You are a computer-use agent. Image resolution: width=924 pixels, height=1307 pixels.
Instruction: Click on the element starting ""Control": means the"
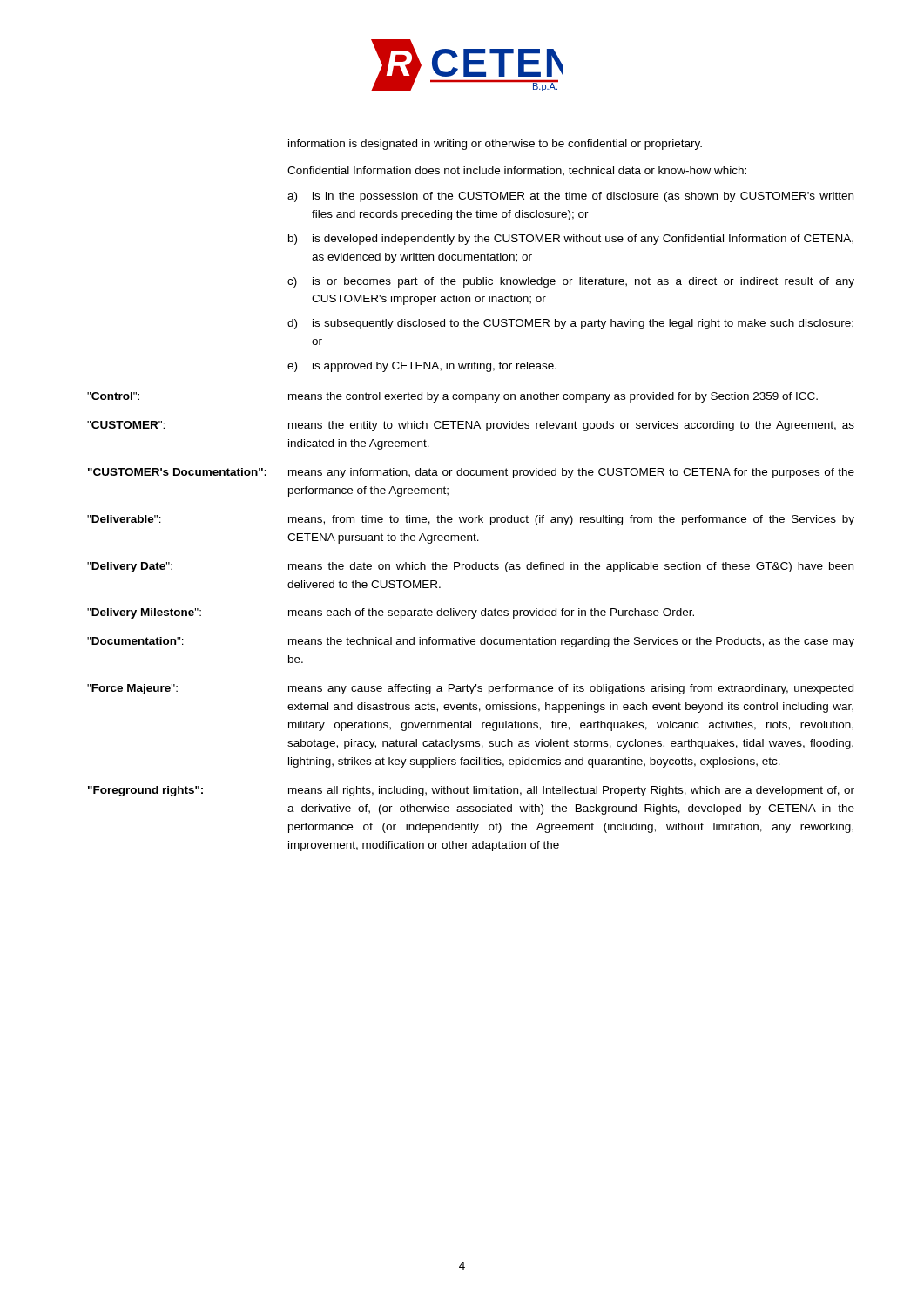click(x=471, y=397)
